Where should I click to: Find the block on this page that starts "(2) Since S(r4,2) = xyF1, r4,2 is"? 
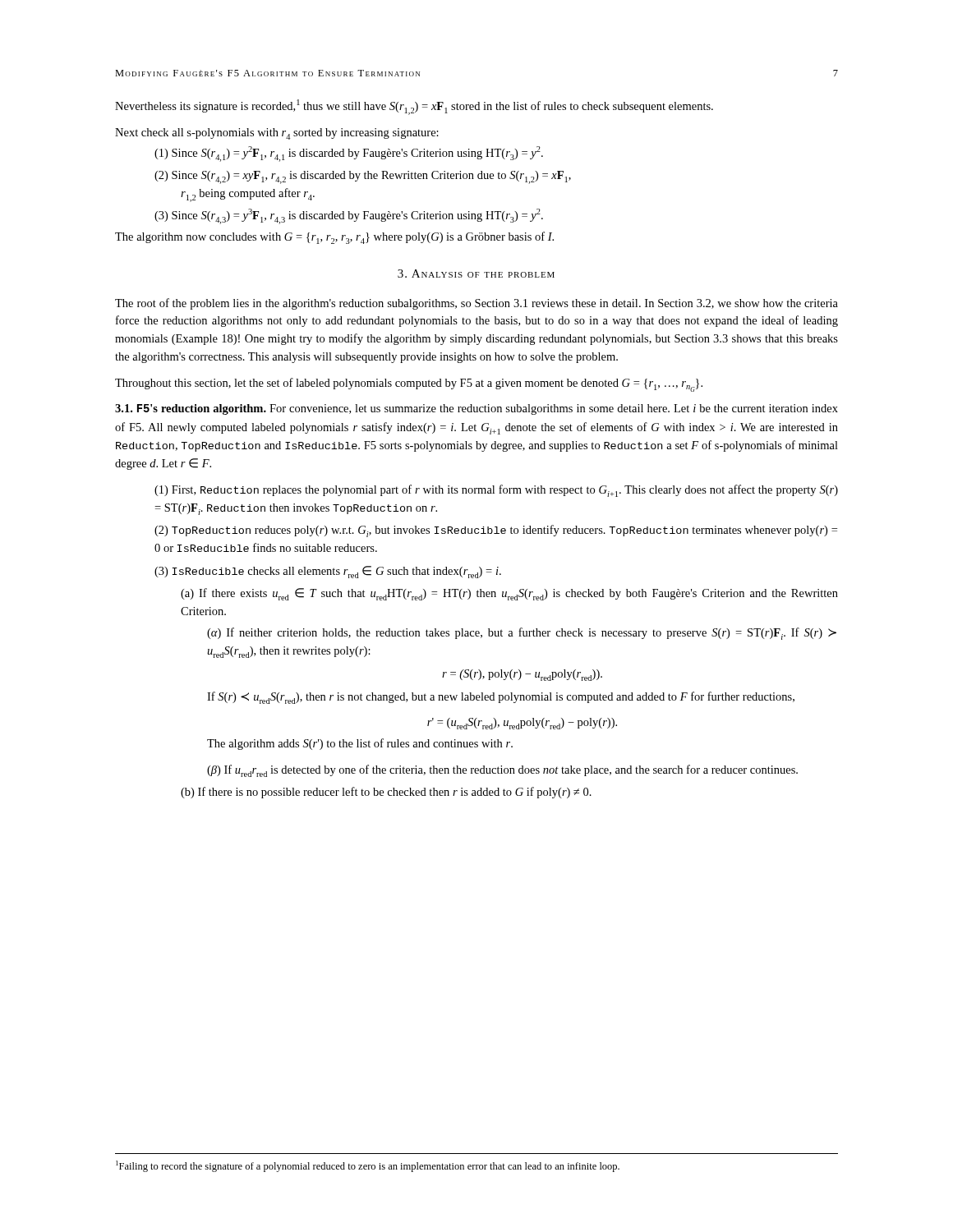[496, 185]
